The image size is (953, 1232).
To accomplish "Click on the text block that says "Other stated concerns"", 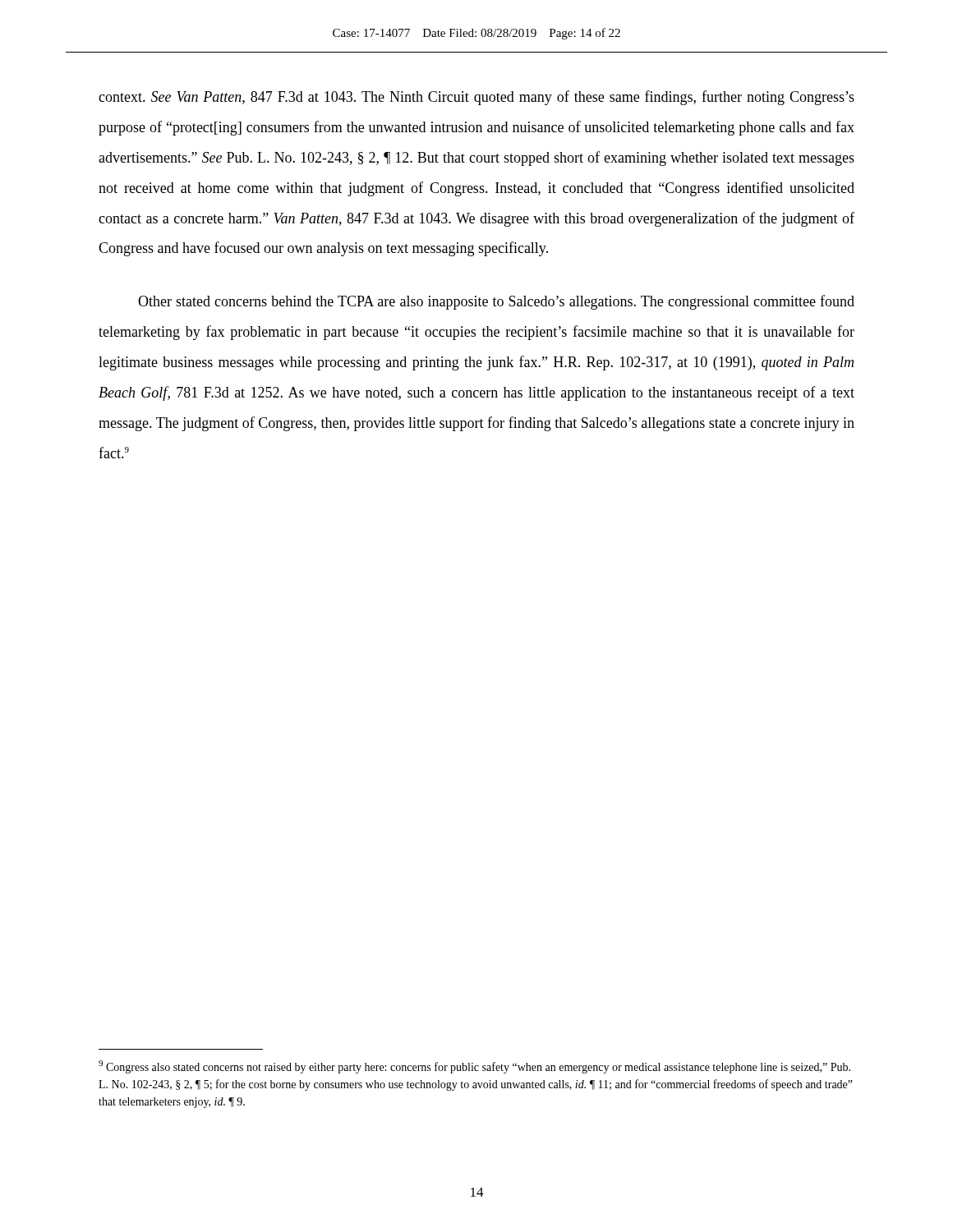I will pos(476,378).
